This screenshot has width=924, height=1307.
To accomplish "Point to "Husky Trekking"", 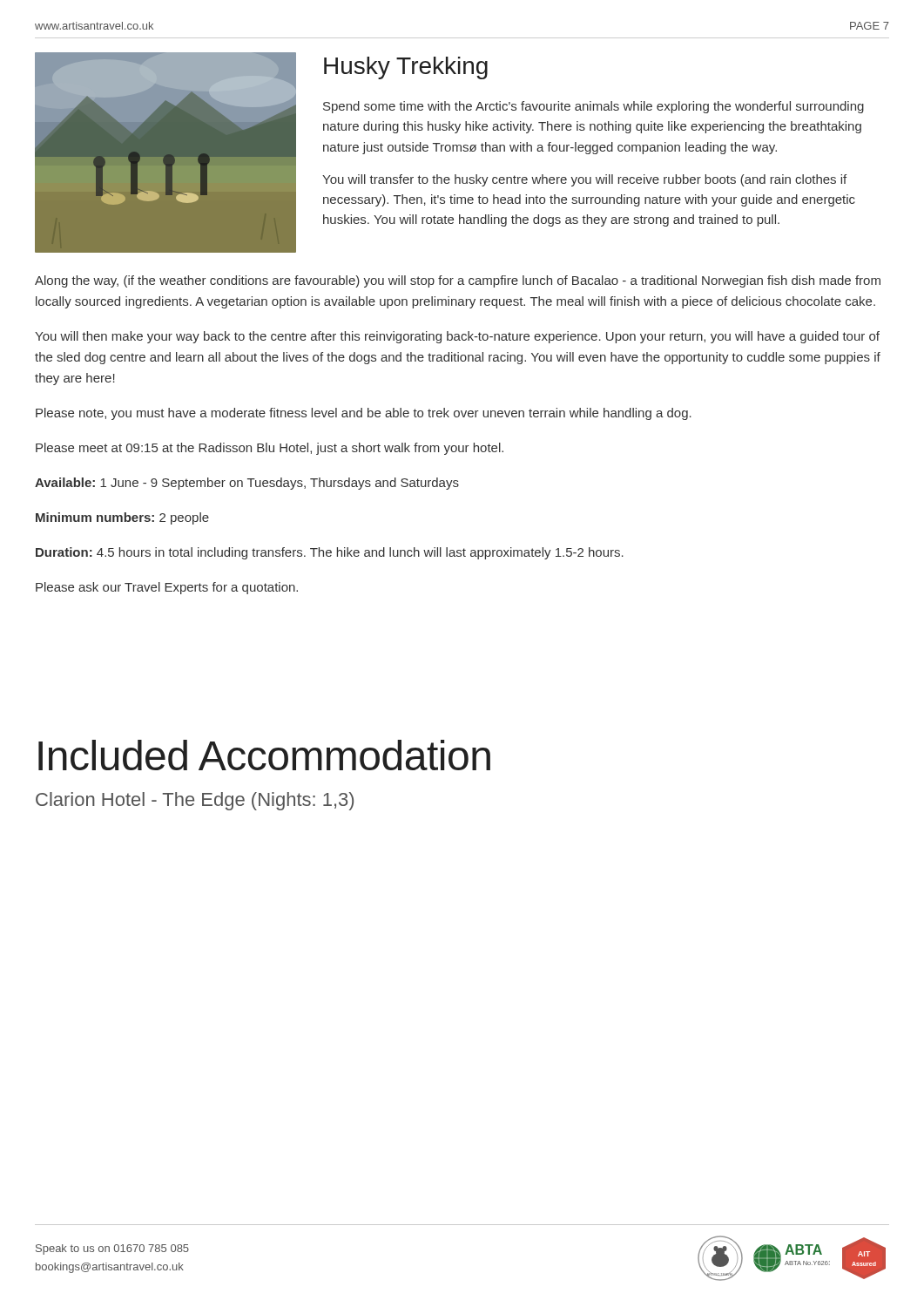I will click(x=406, y=68).
